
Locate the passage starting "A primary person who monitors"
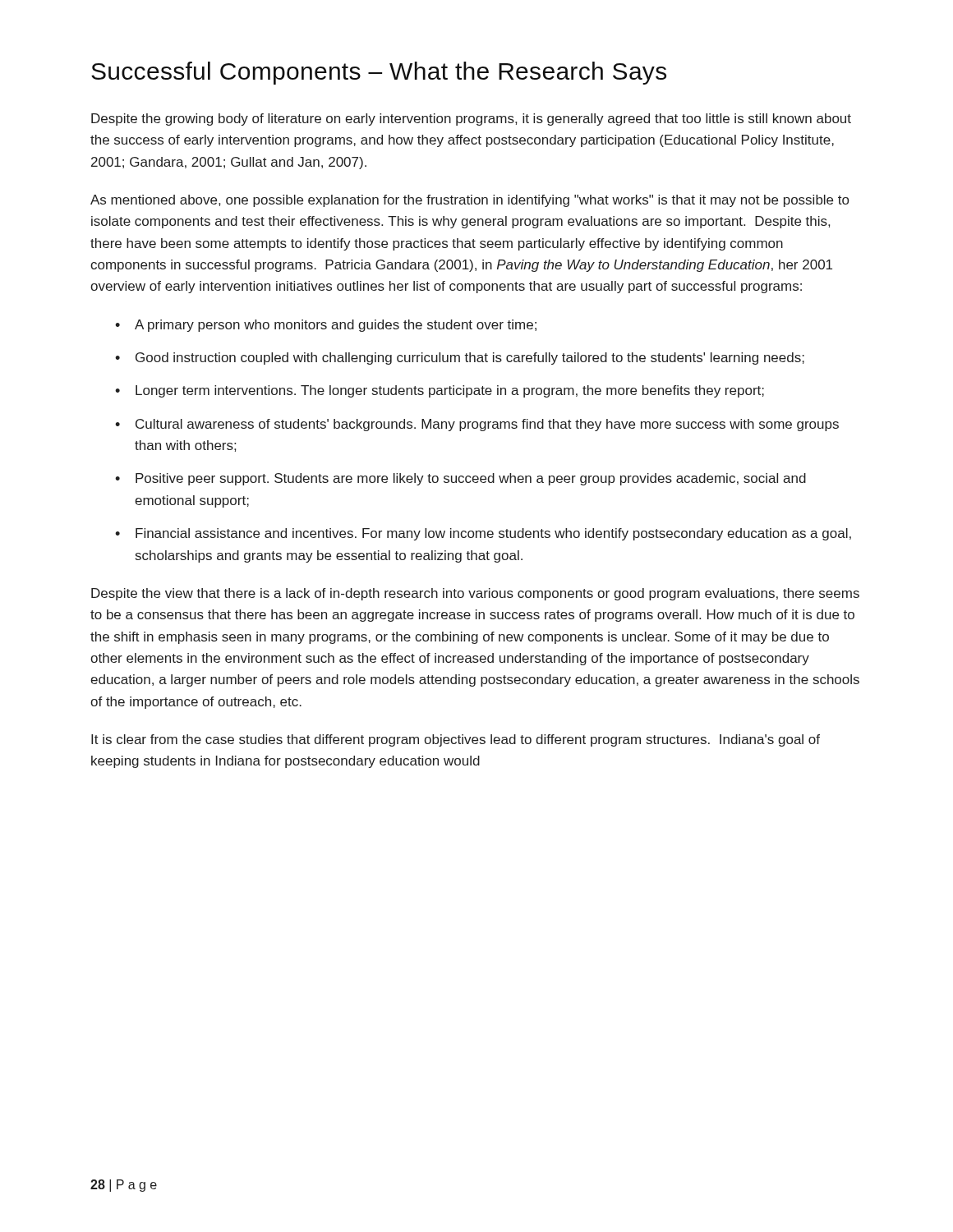tap(489, 325)
